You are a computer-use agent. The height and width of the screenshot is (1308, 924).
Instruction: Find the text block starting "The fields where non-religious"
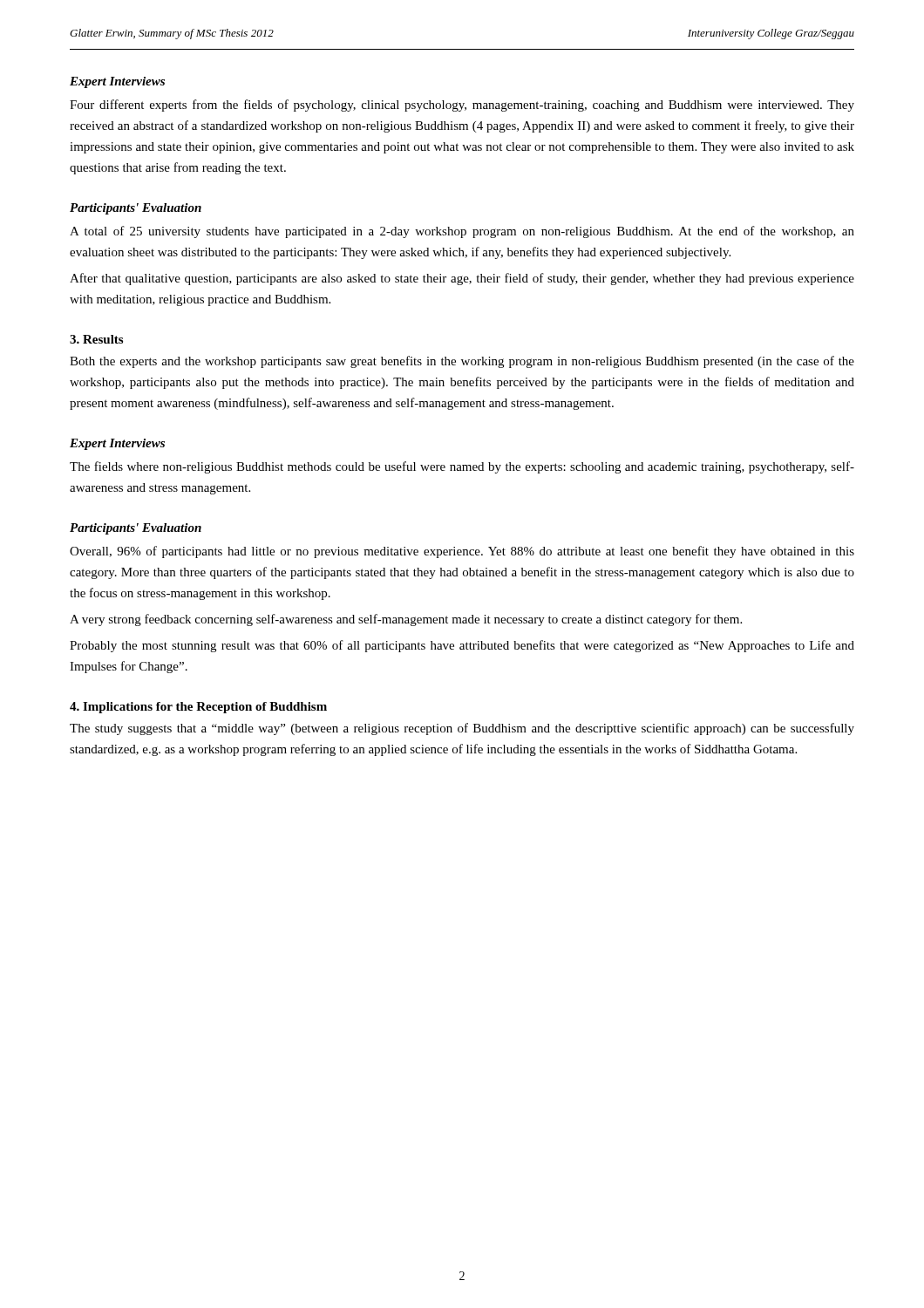(x=462, y=477)
